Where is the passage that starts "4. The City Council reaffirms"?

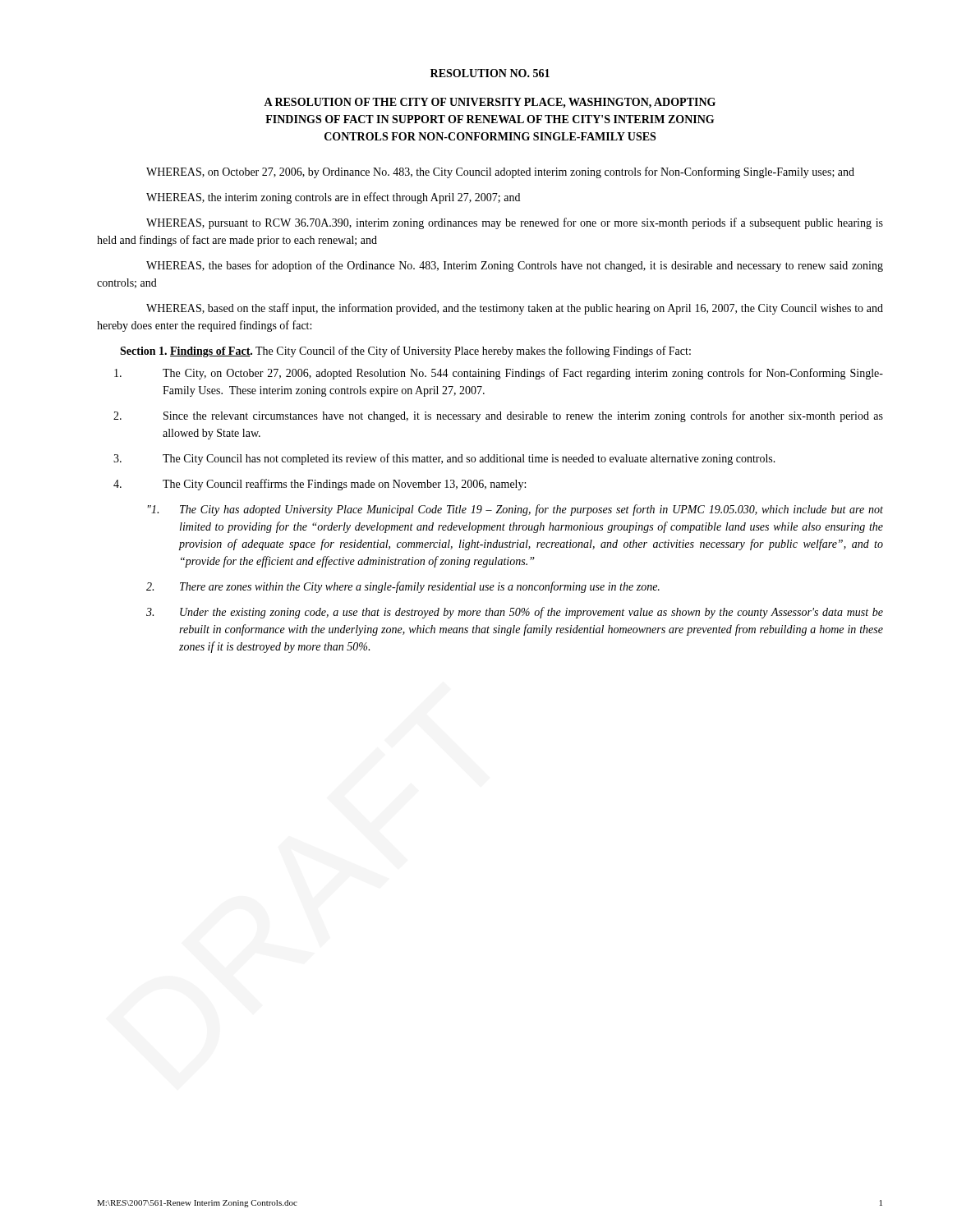(x=490, y=484)
